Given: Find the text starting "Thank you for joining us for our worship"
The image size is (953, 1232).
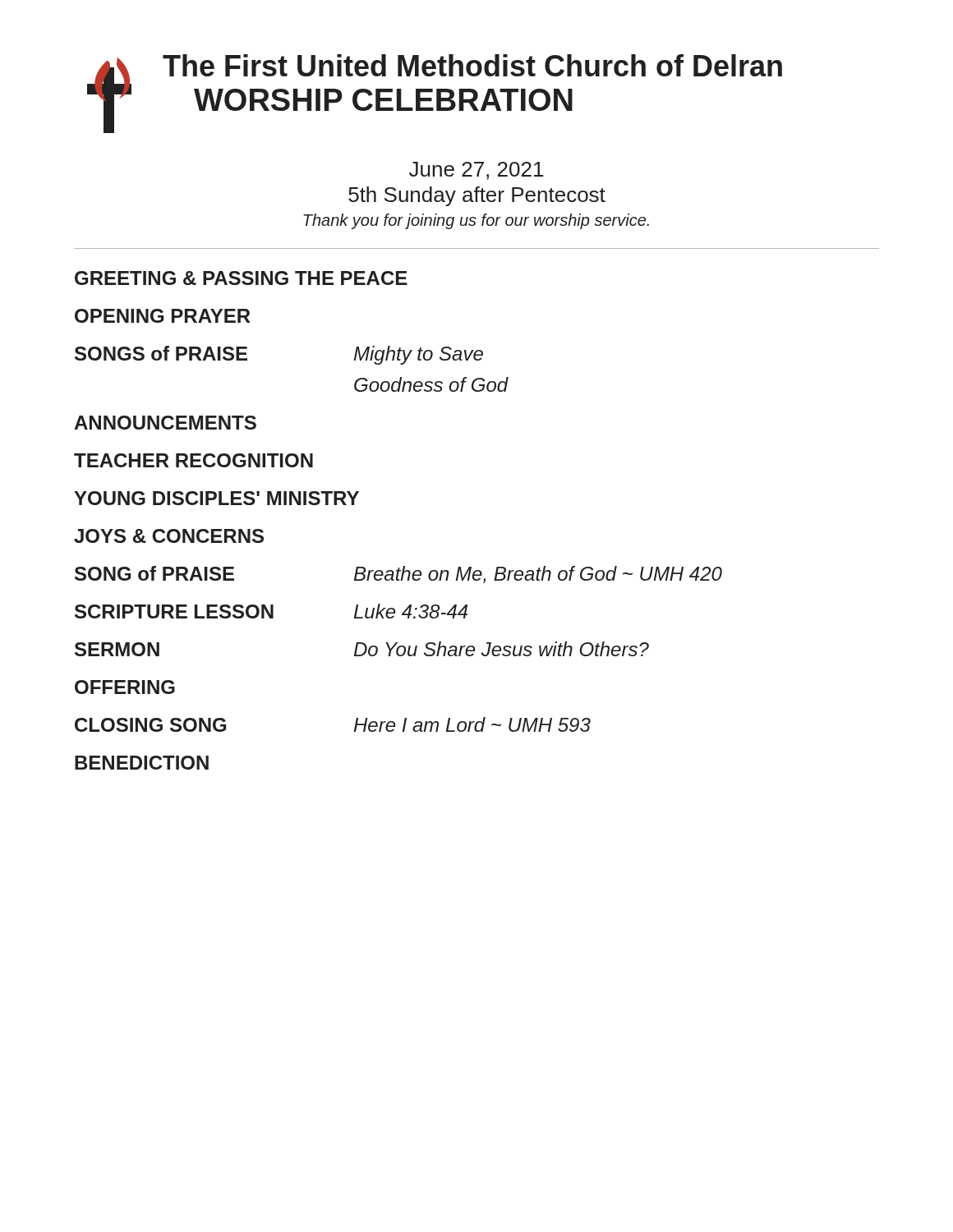Looking at the screenshot, I should click(476, 220).
